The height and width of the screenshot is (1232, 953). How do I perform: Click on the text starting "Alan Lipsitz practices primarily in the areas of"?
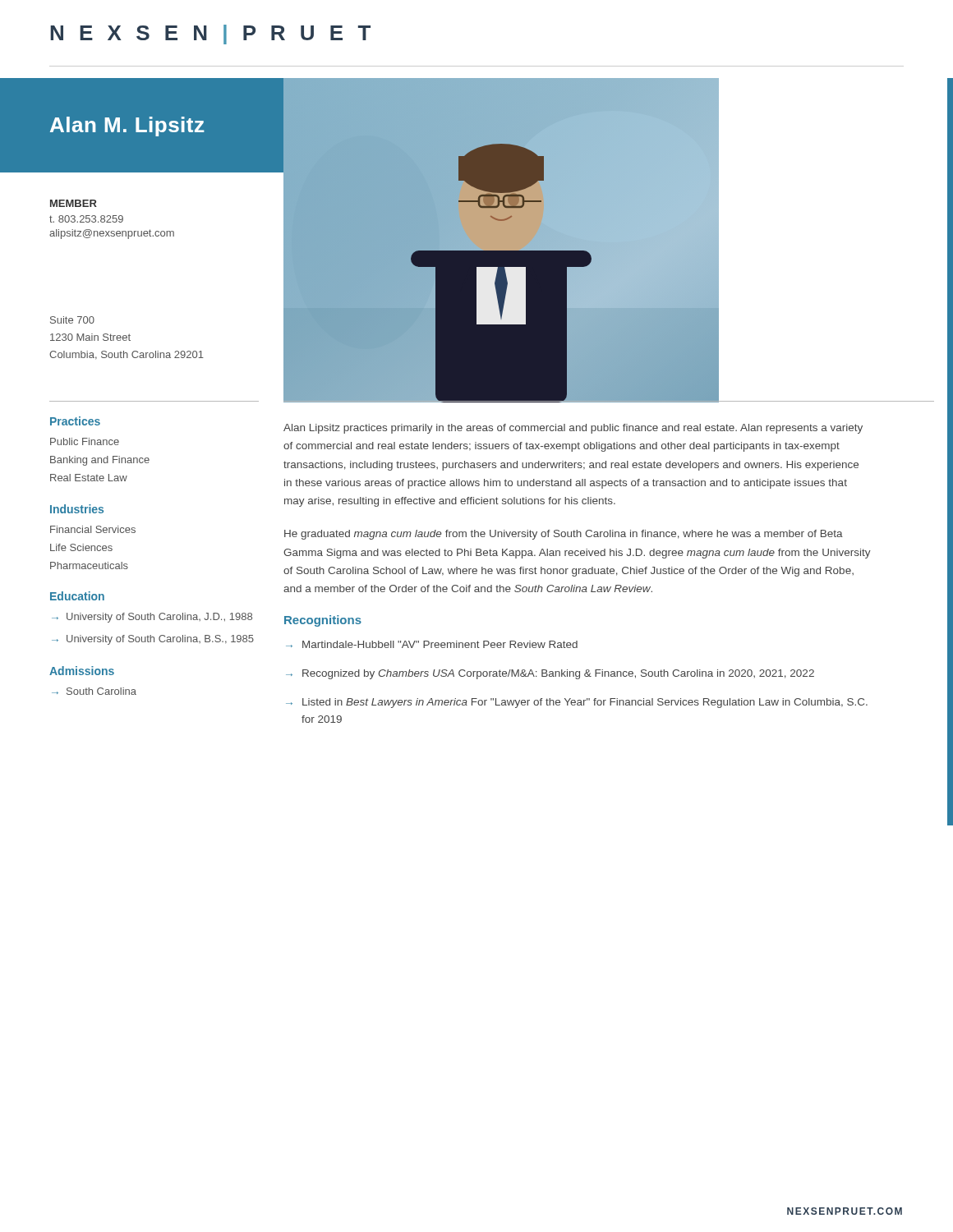pyautogui.click(x=577, y=465)
